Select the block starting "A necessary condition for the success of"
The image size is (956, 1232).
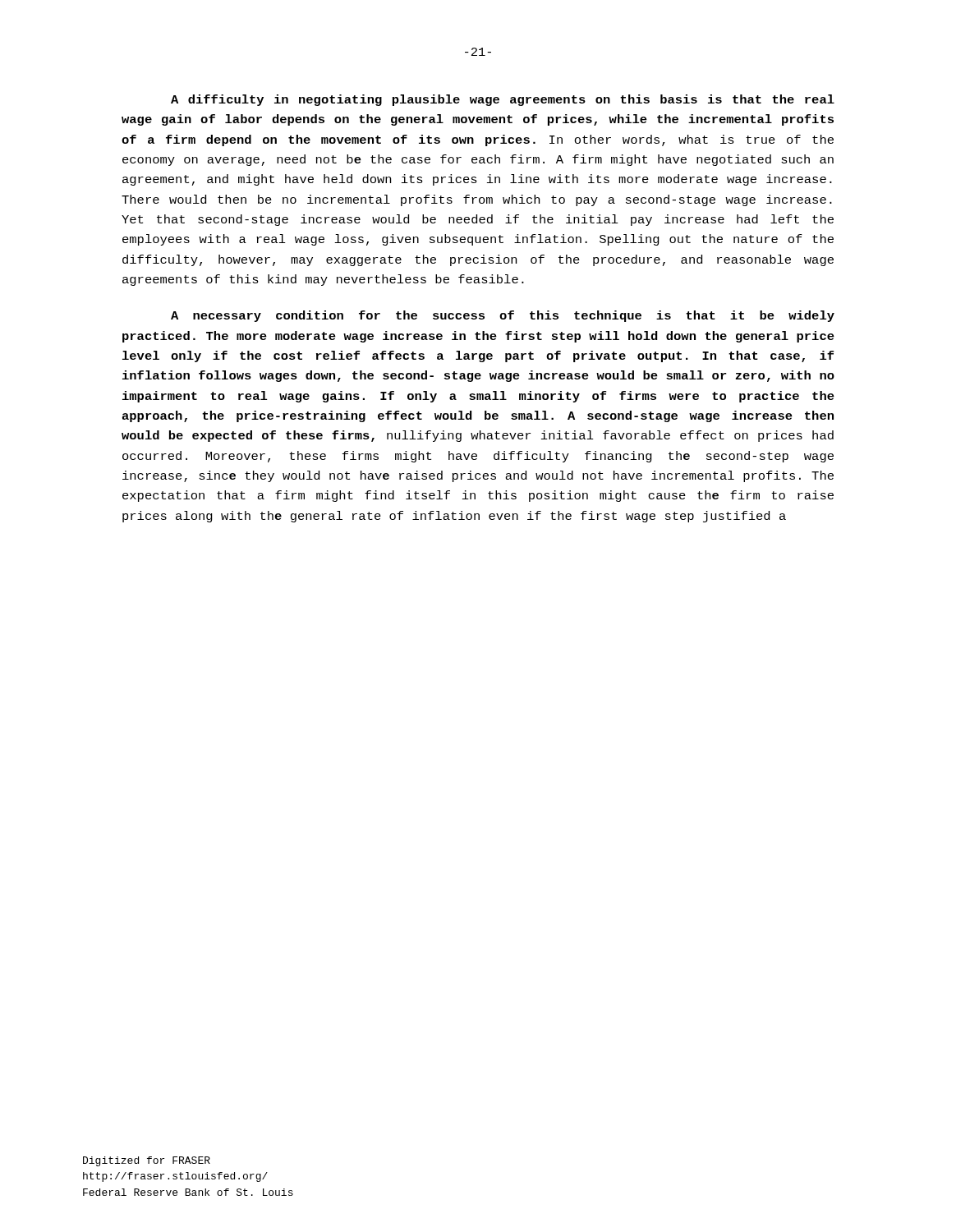(478, 416)
